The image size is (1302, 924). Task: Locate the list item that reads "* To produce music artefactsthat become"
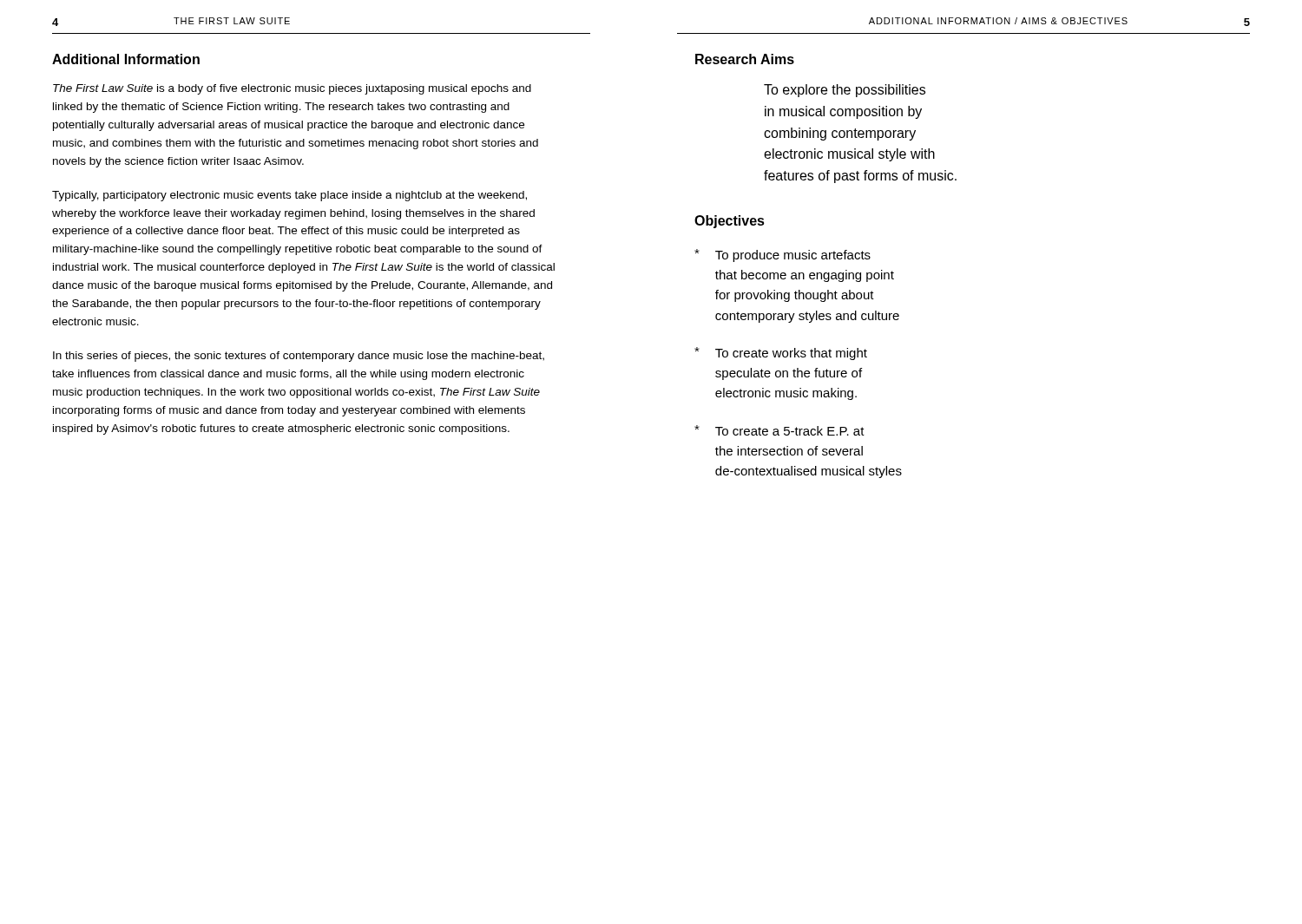pos(797,285)
